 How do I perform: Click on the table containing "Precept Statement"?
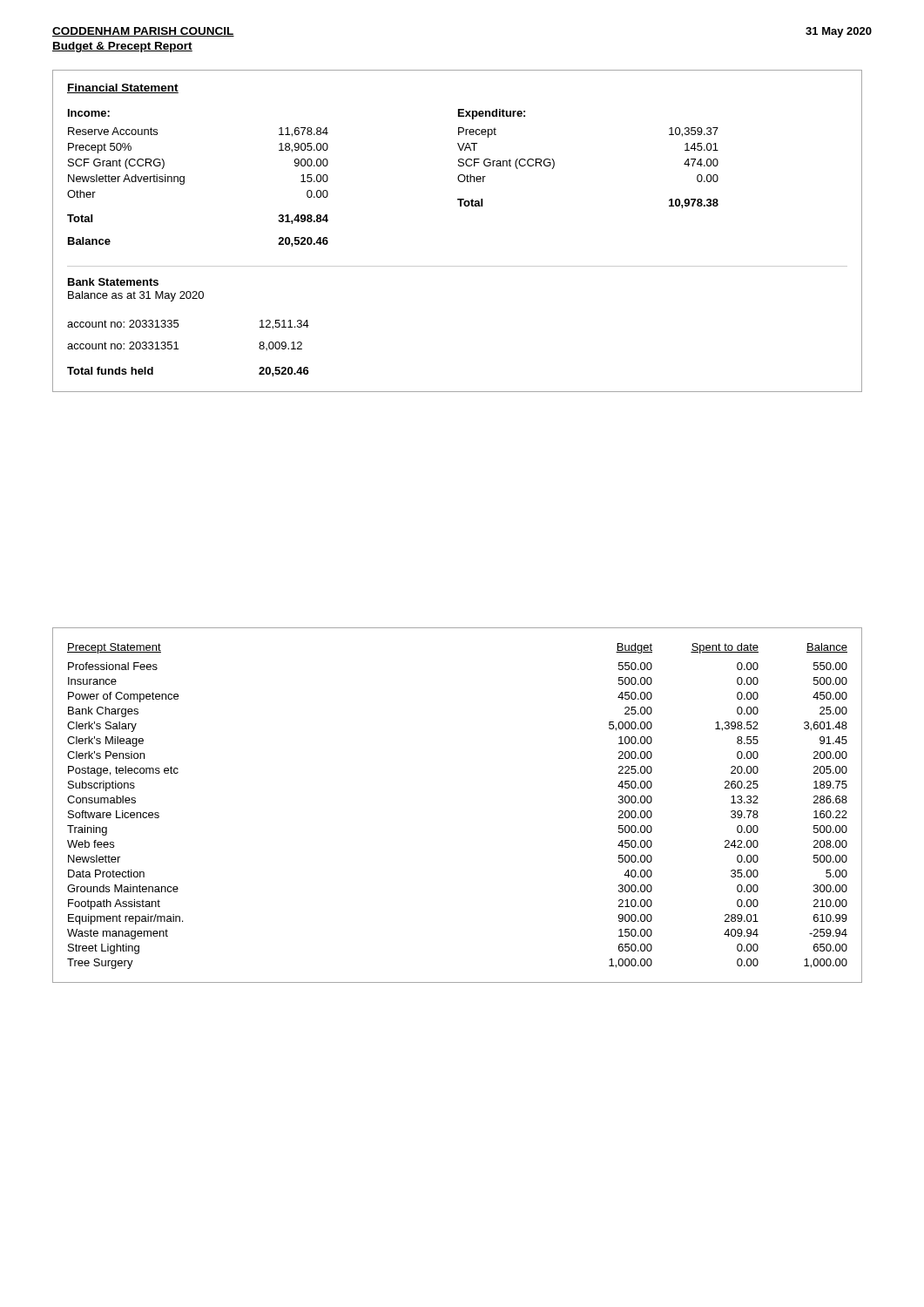pyautogui.click(x=457, y=805)
